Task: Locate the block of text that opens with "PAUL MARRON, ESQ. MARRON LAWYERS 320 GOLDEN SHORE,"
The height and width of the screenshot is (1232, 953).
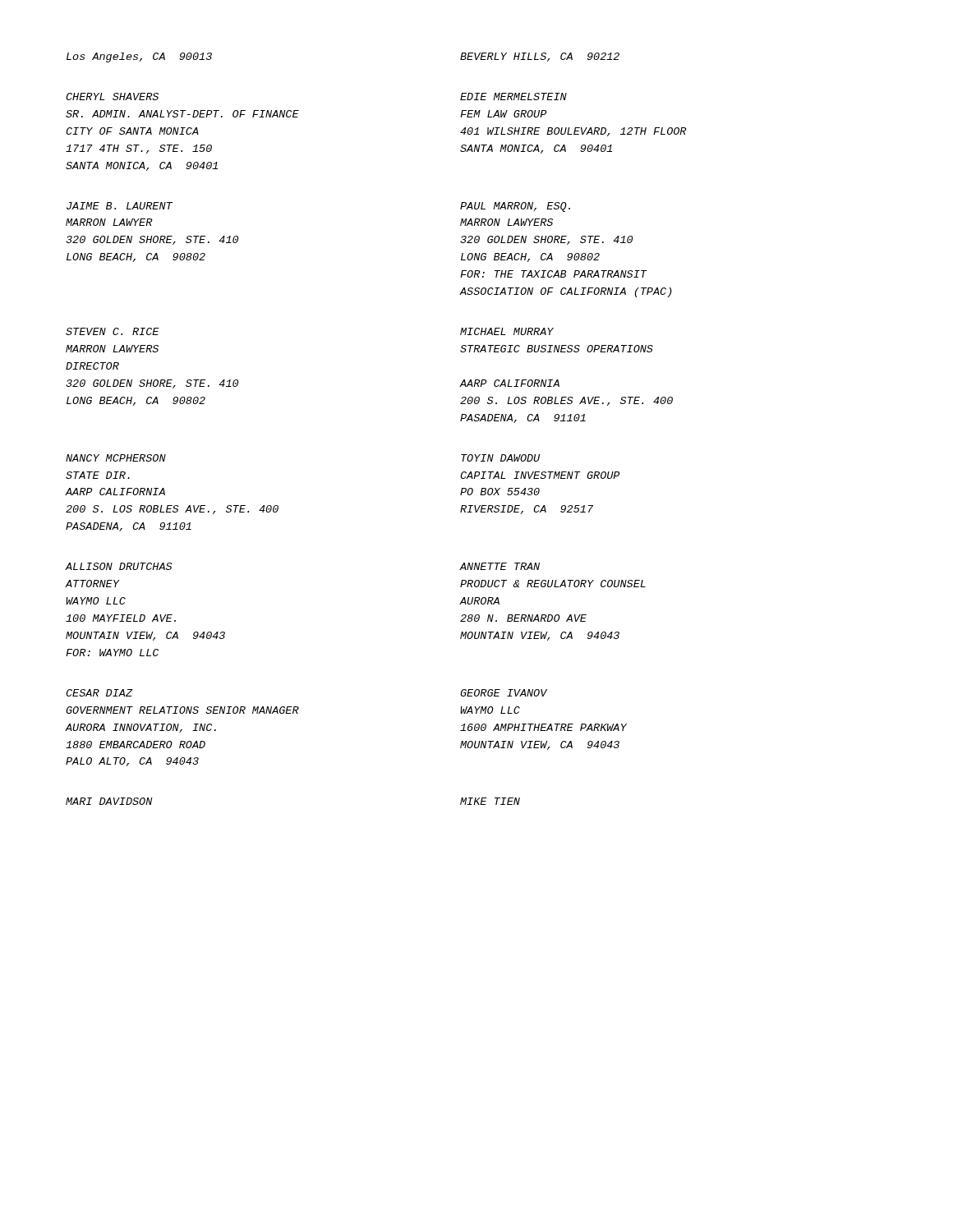Action: coord(567,249)
